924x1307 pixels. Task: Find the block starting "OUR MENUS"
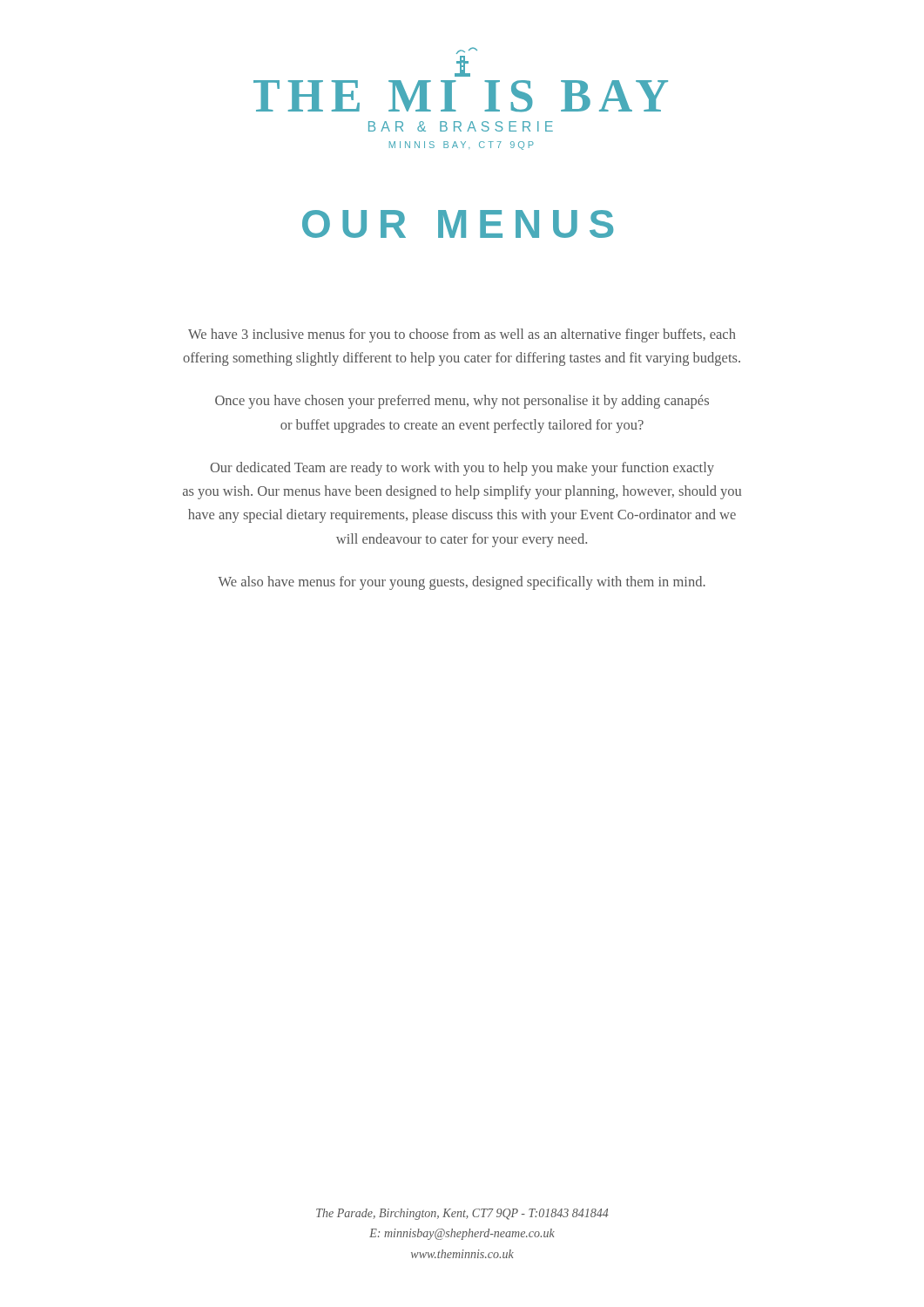coord(462,224)
